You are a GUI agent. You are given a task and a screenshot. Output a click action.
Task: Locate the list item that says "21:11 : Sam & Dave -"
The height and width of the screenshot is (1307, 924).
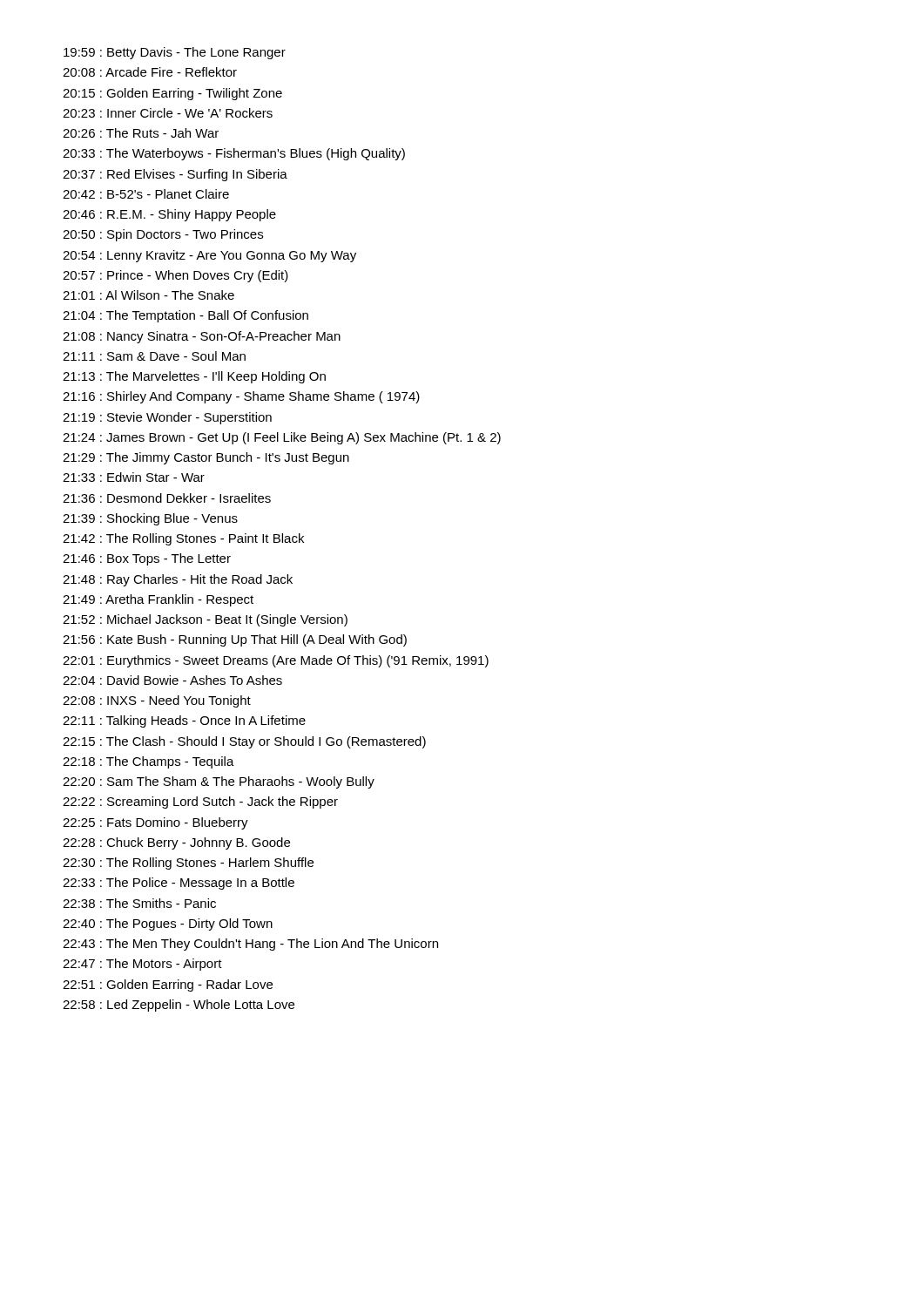click(x=155, y=356)
